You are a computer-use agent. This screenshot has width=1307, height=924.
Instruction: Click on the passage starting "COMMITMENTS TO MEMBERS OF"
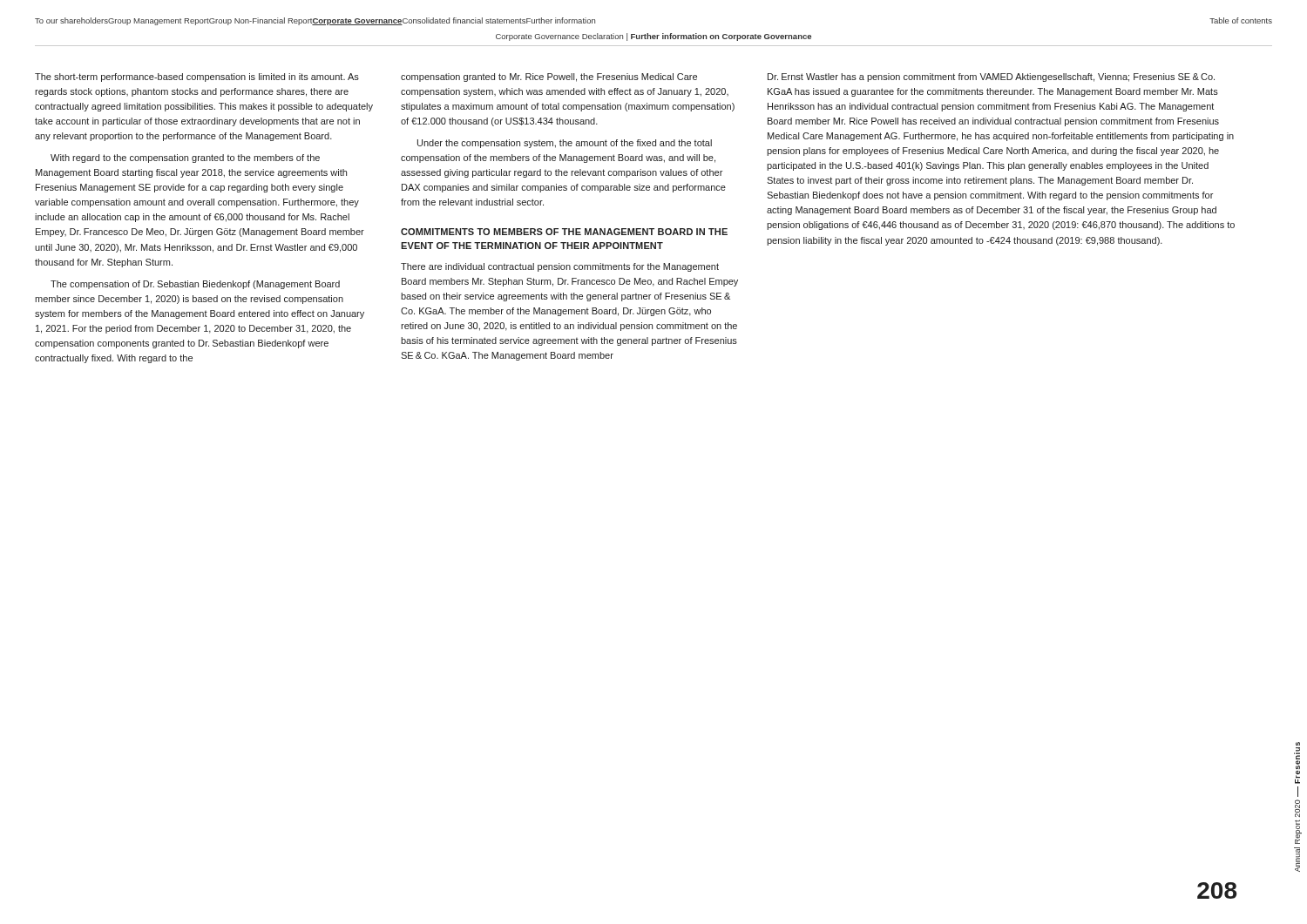(564, 239)
